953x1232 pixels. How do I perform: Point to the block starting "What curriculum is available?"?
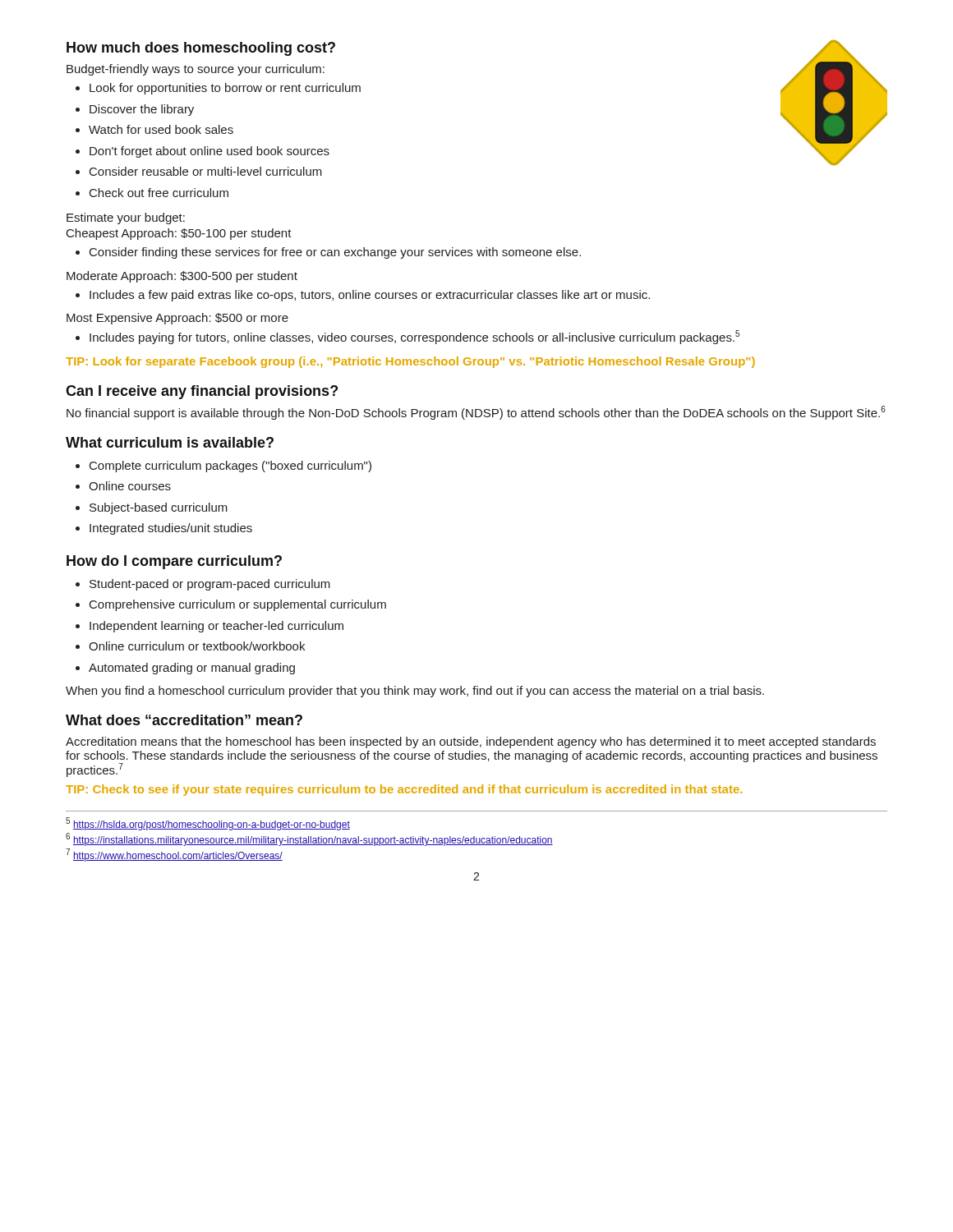[x=170, y=442]
